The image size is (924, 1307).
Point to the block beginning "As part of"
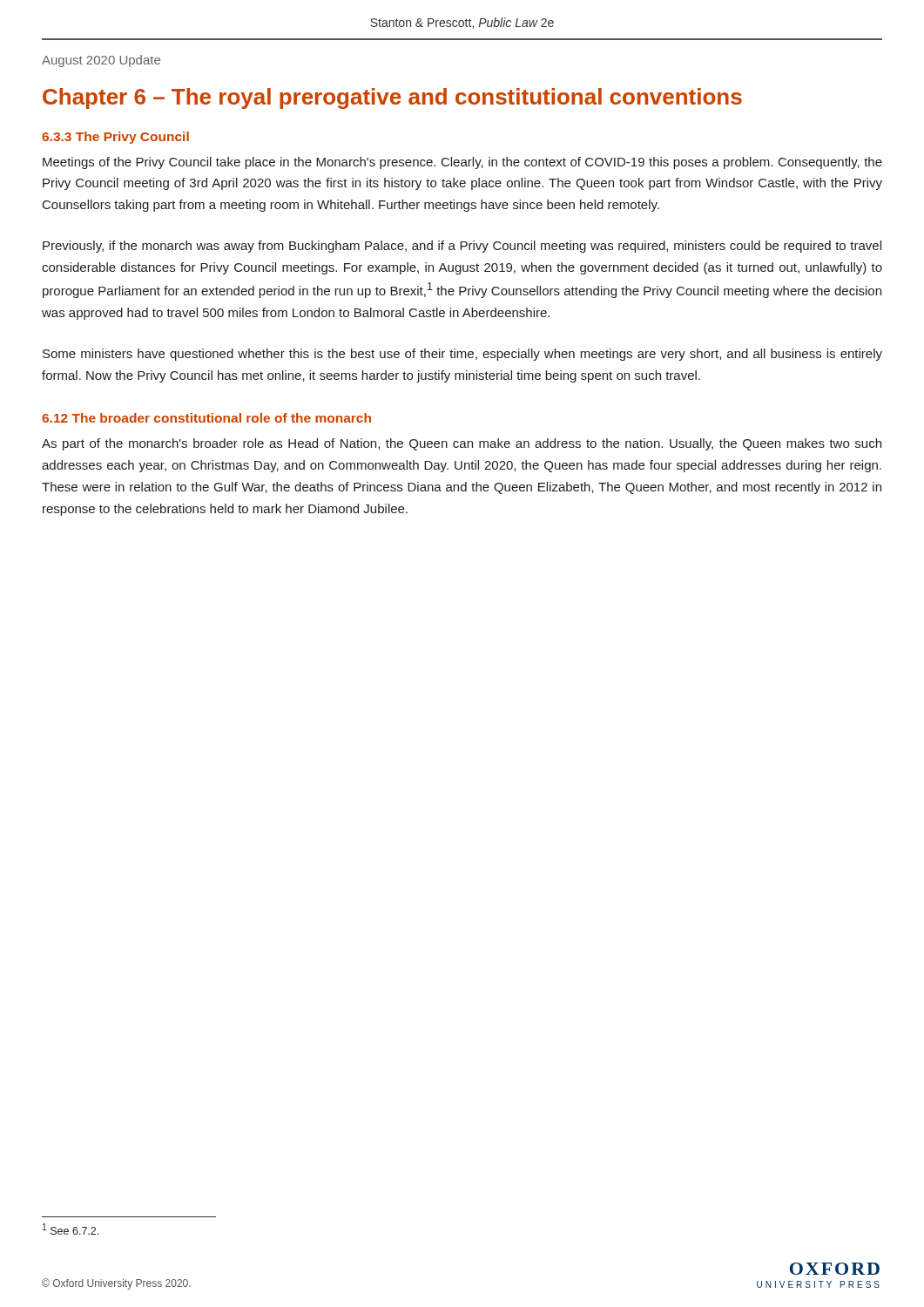click(462, 476)
